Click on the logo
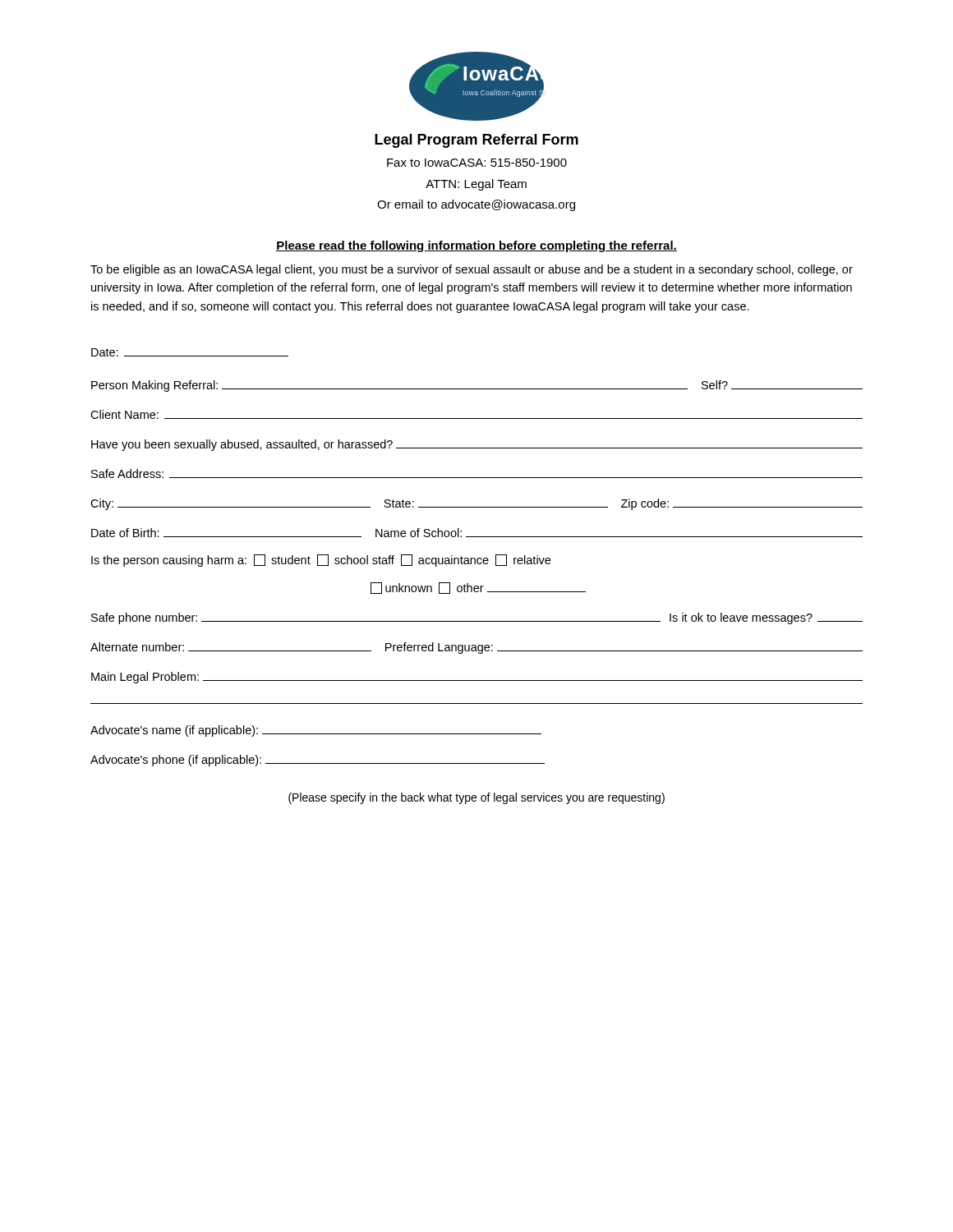Screen dimensions: 1232x953 click(476, 132)
